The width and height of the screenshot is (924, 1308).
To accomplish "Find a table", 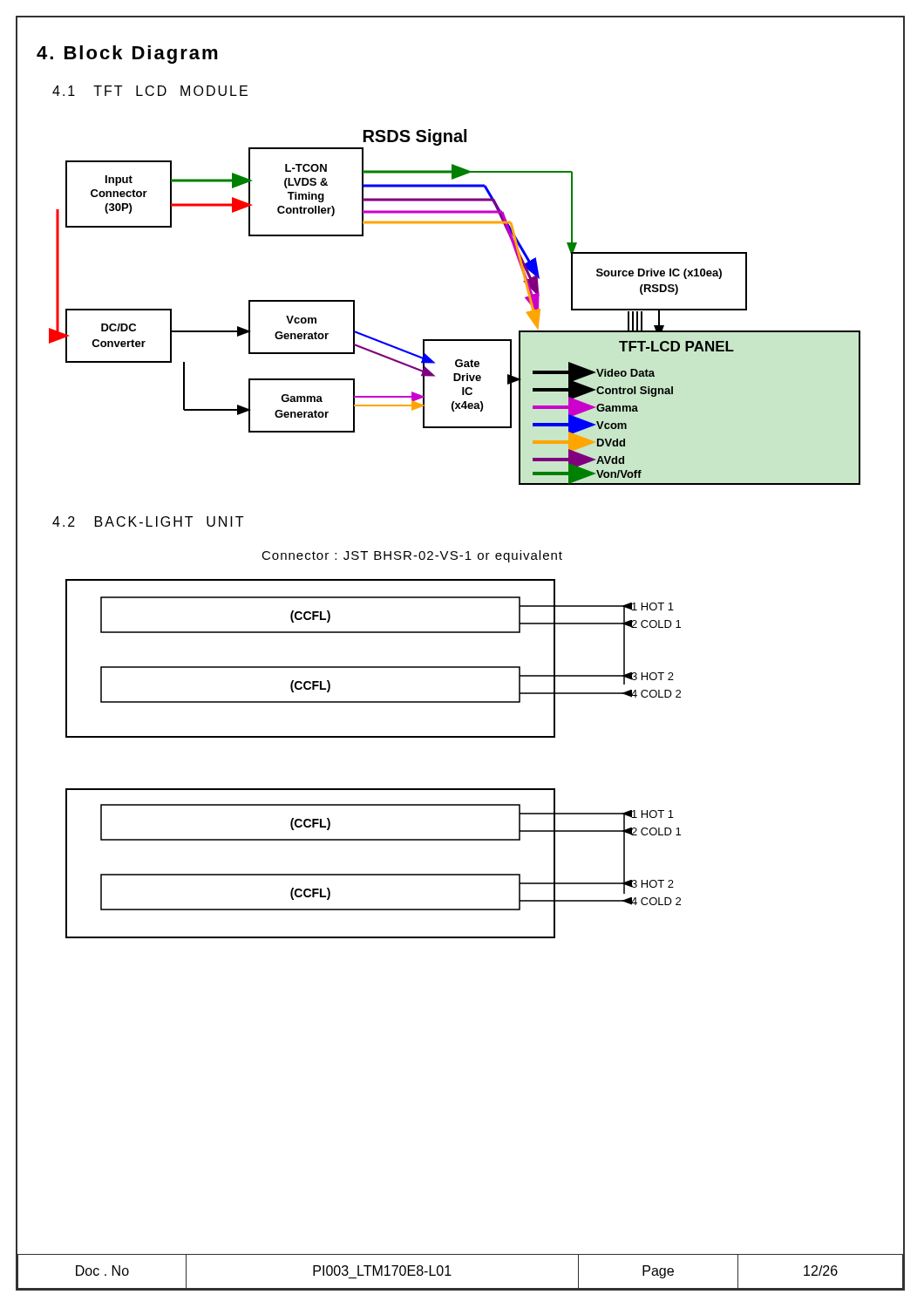I will point(460,1271).
